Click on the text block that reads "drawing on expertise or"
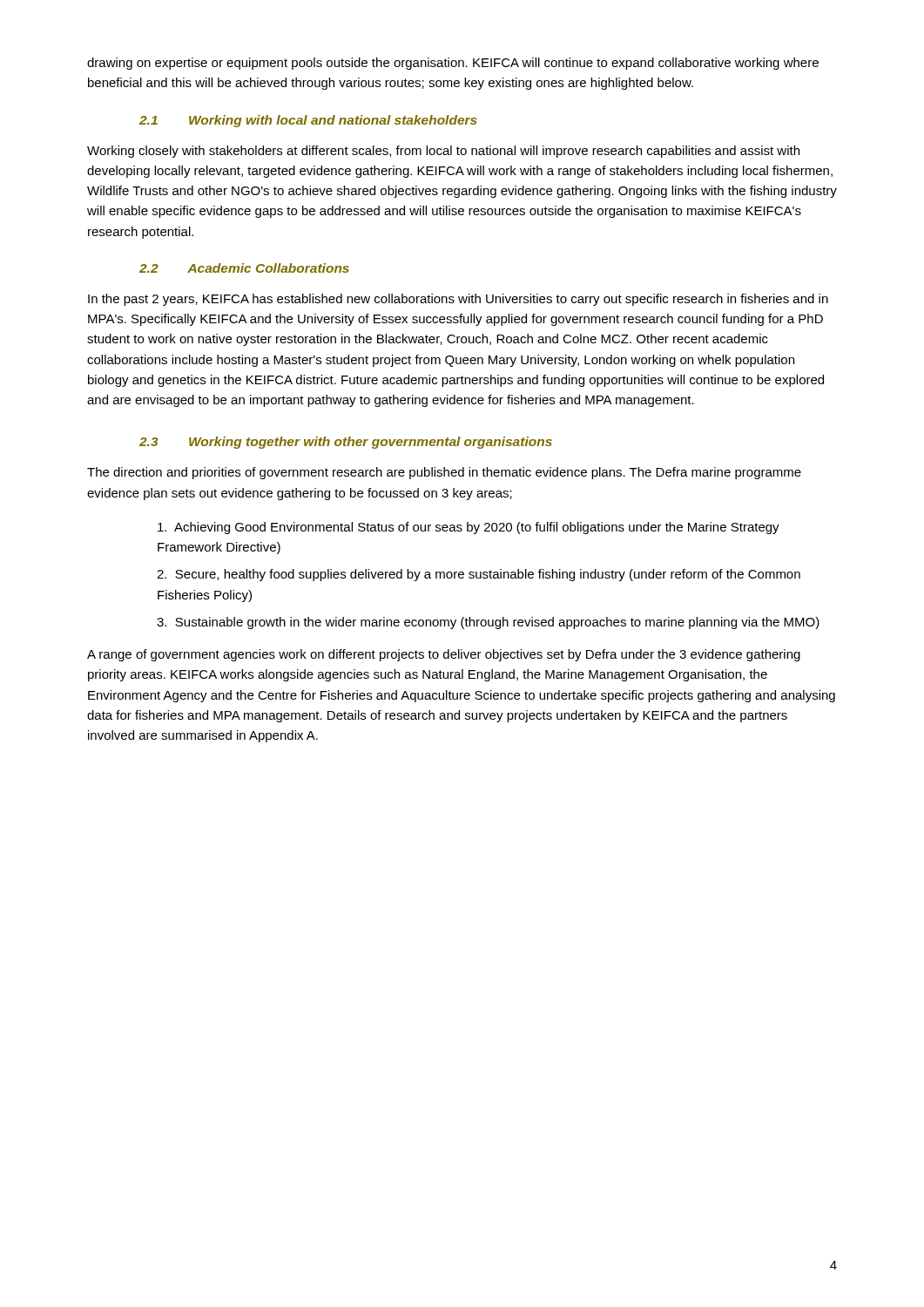924x1307 pixels. (453, 72)
